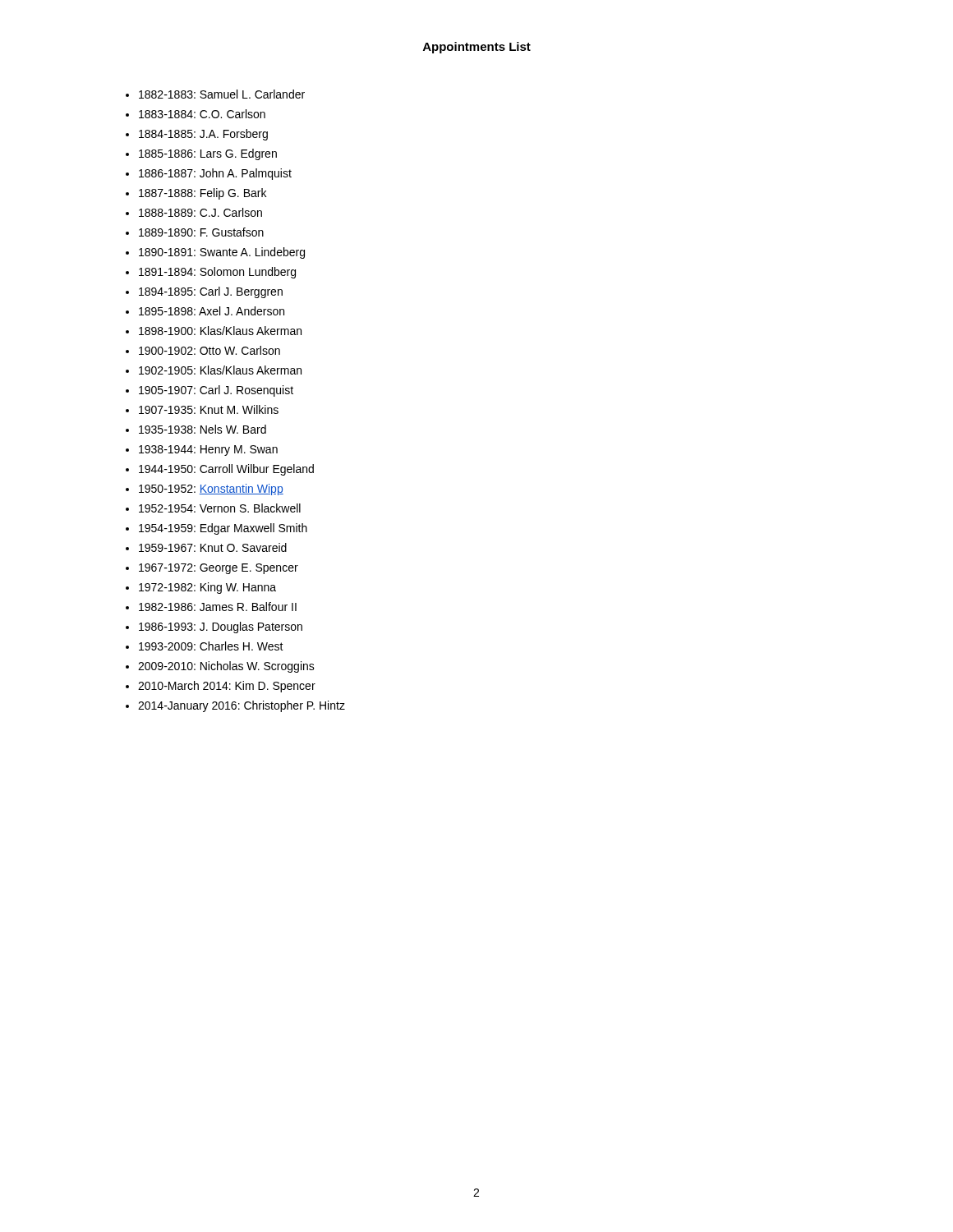Find the block starting "Appointments List"
Image resolution: width=953 pixels, height=1232 pixels.
coord(476,46)
